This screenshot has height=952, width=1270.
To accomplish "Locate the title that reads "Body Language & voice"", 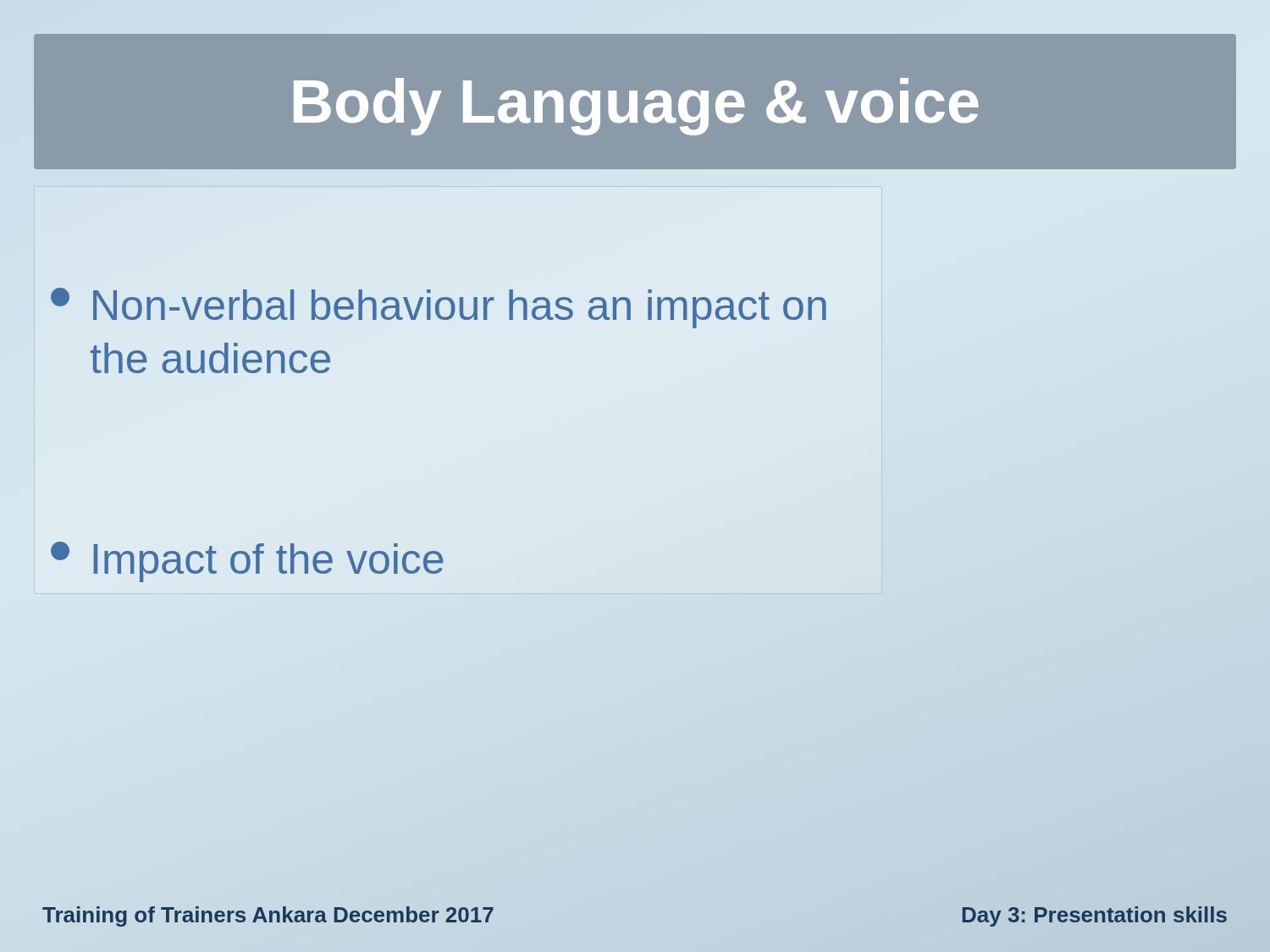I will [x=635, y=102].
